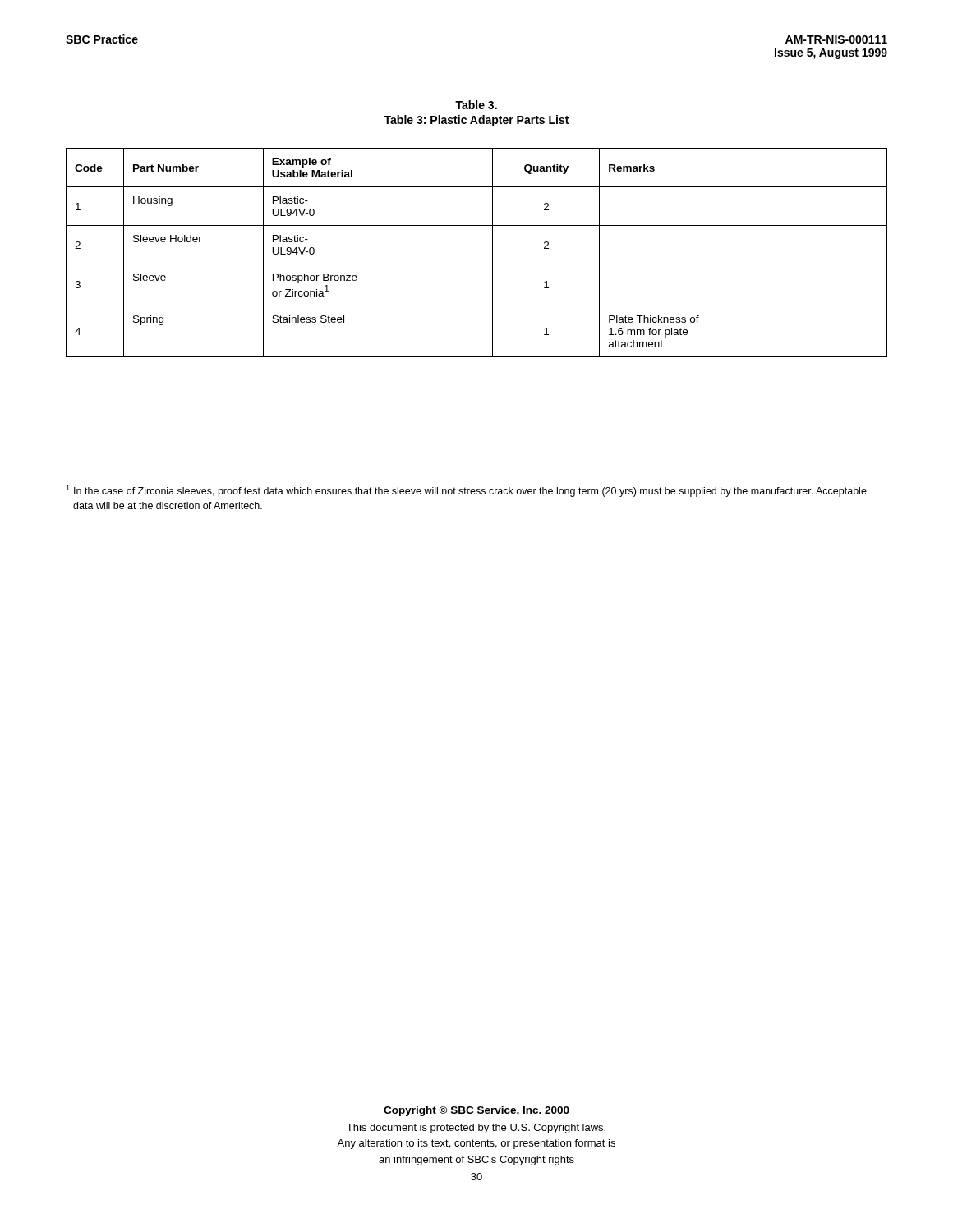Click on the table containing "Sleeve Holder"
The width and height of the screenshot is (953, 1232).
pyautogui.click(x=476, y=252)
